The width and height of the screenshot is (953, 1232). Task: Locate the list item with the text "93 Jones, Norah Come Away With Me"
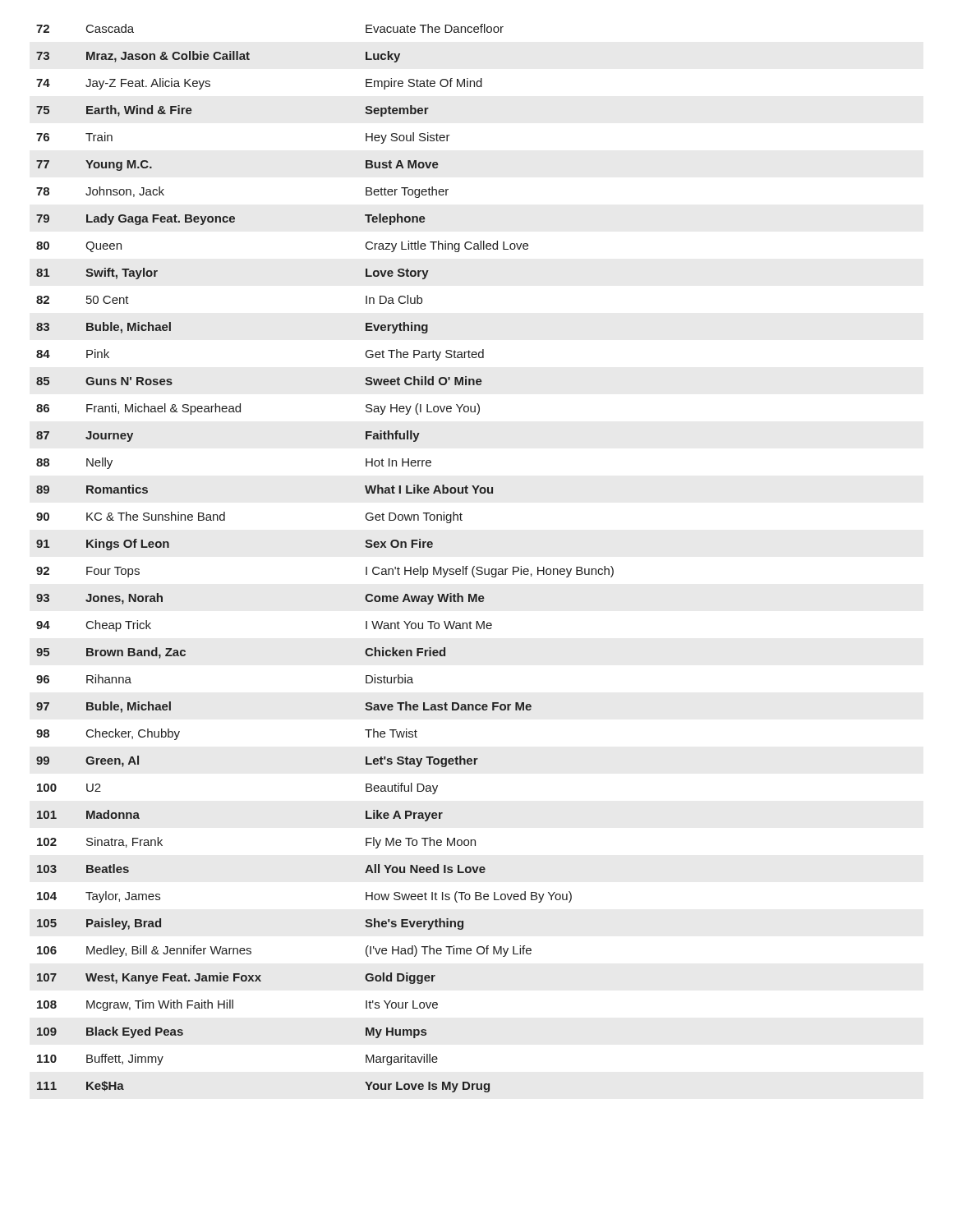tap(476, 598)
